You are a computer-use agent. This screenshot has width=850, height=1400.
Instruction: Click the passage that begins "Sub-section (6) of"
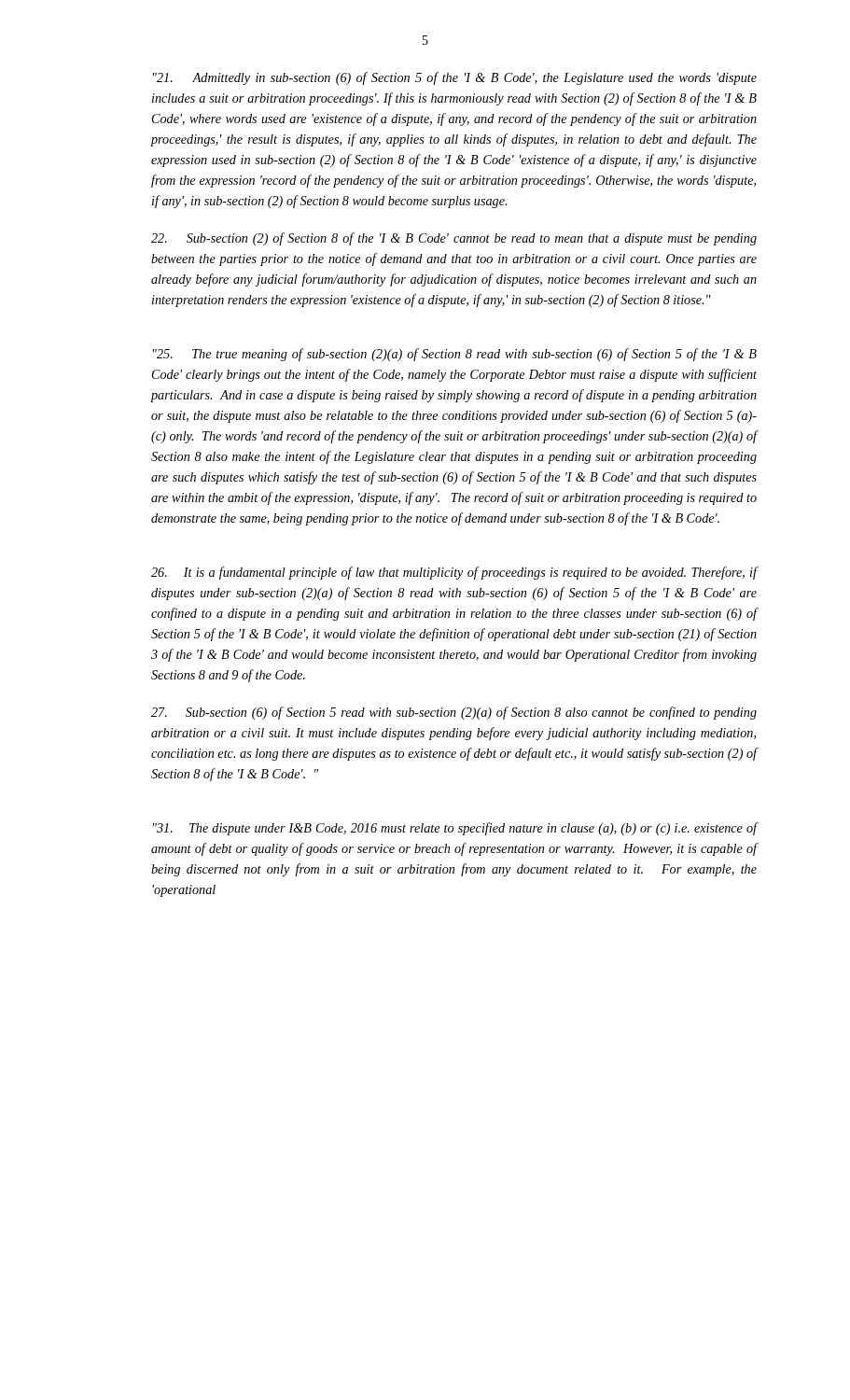click(x=454, y=743)
